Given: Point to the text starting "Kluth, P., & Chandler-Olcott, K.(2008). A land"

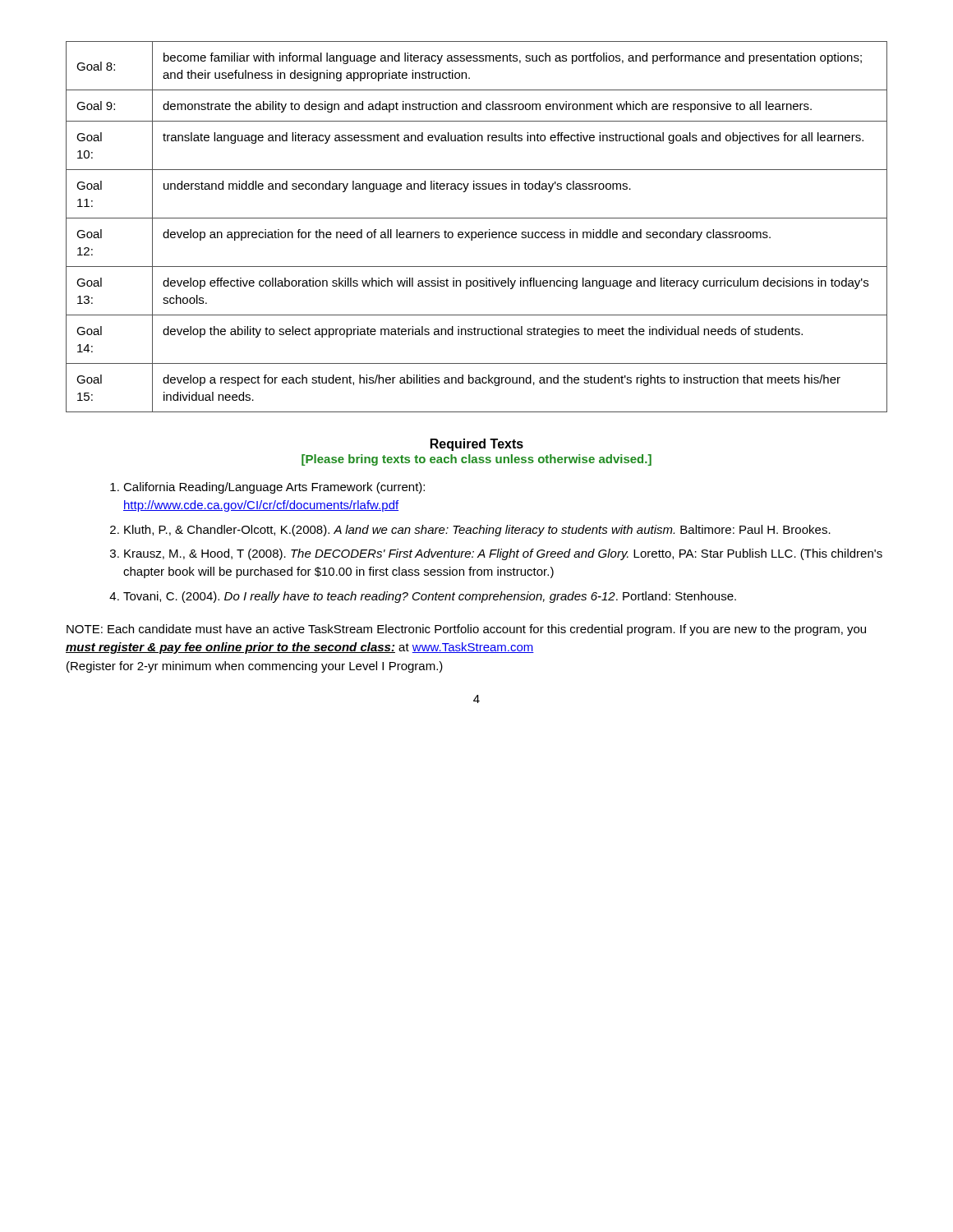Looking at the screenshot, I should click(x=477, y=529).
